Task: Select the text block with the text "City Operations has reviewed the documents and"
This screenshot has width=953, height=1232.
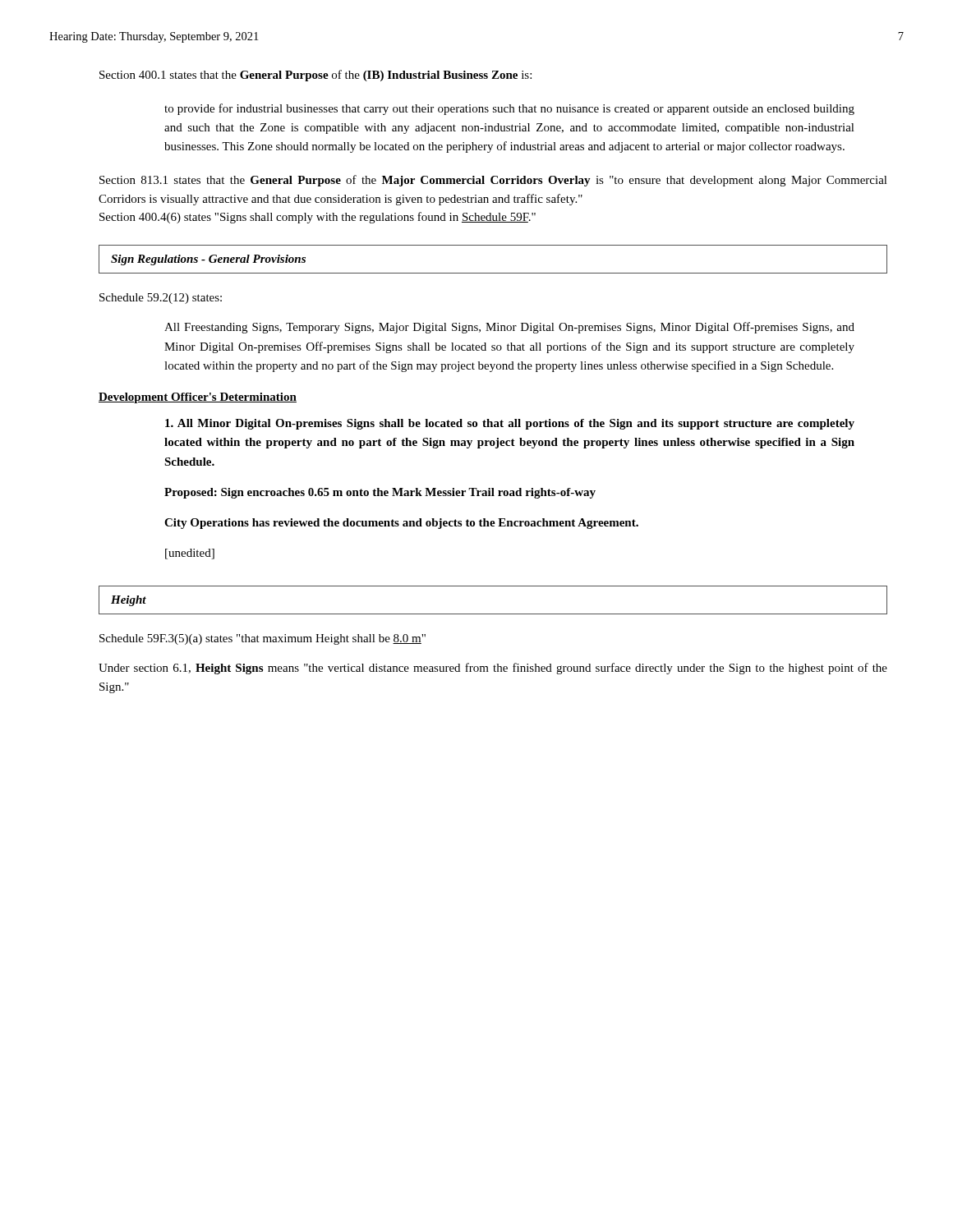Action: 401,522
